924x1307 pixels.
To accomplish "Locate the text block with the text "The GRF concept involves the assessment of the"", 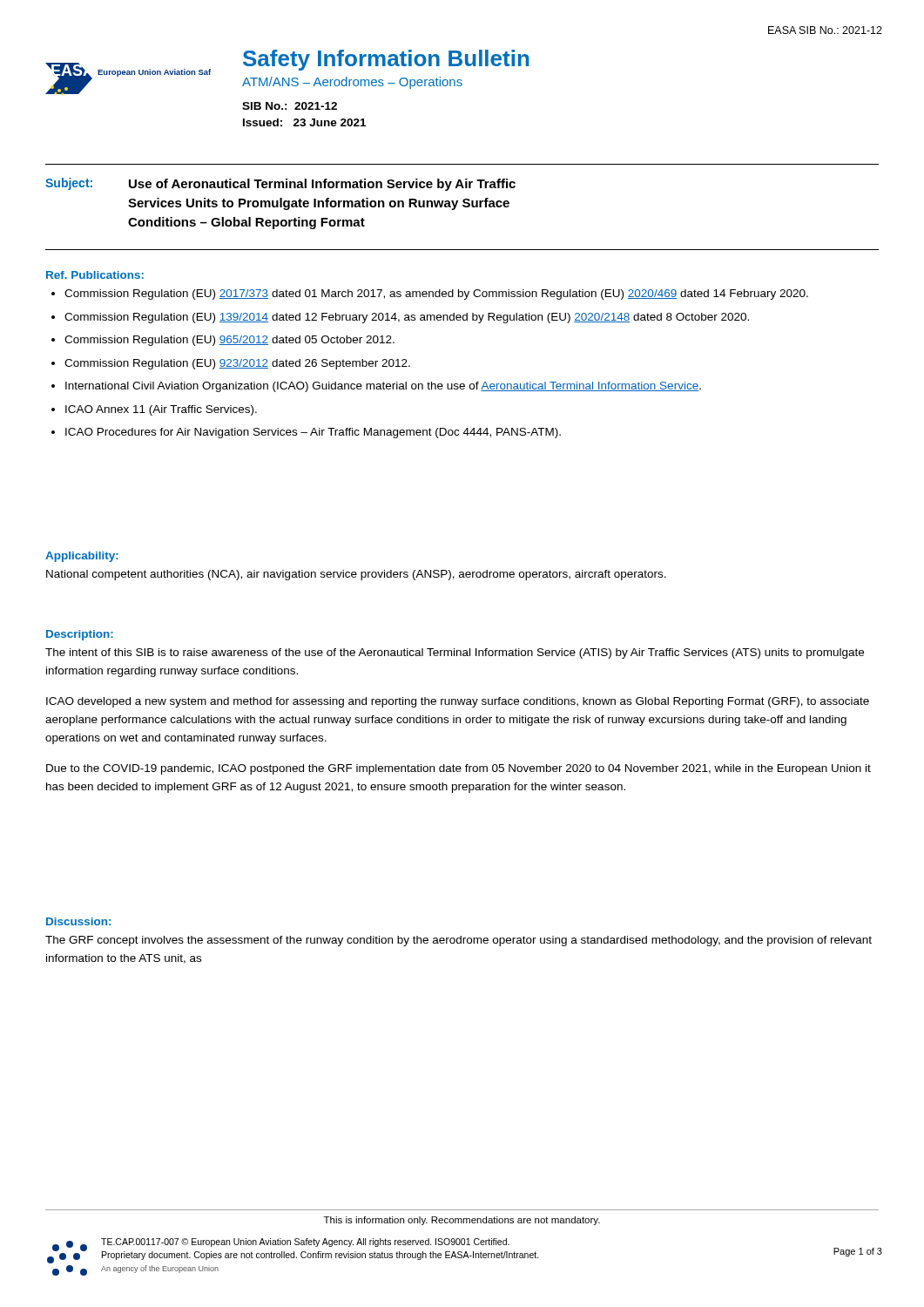I will pos(459,949).
